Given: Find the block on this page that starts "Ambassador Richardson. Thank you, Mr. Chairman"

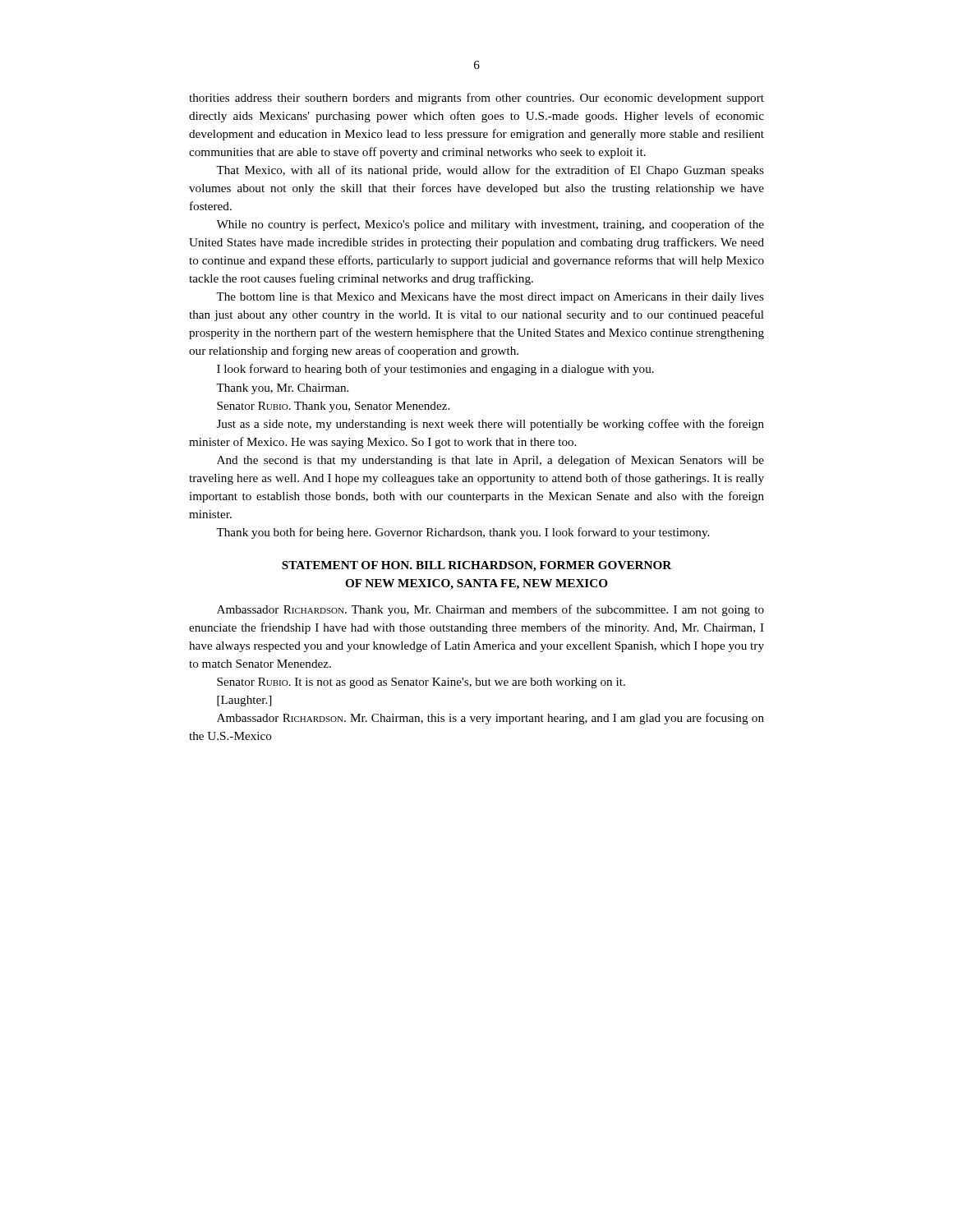Looking at the screenshot, I should [476, 673].
